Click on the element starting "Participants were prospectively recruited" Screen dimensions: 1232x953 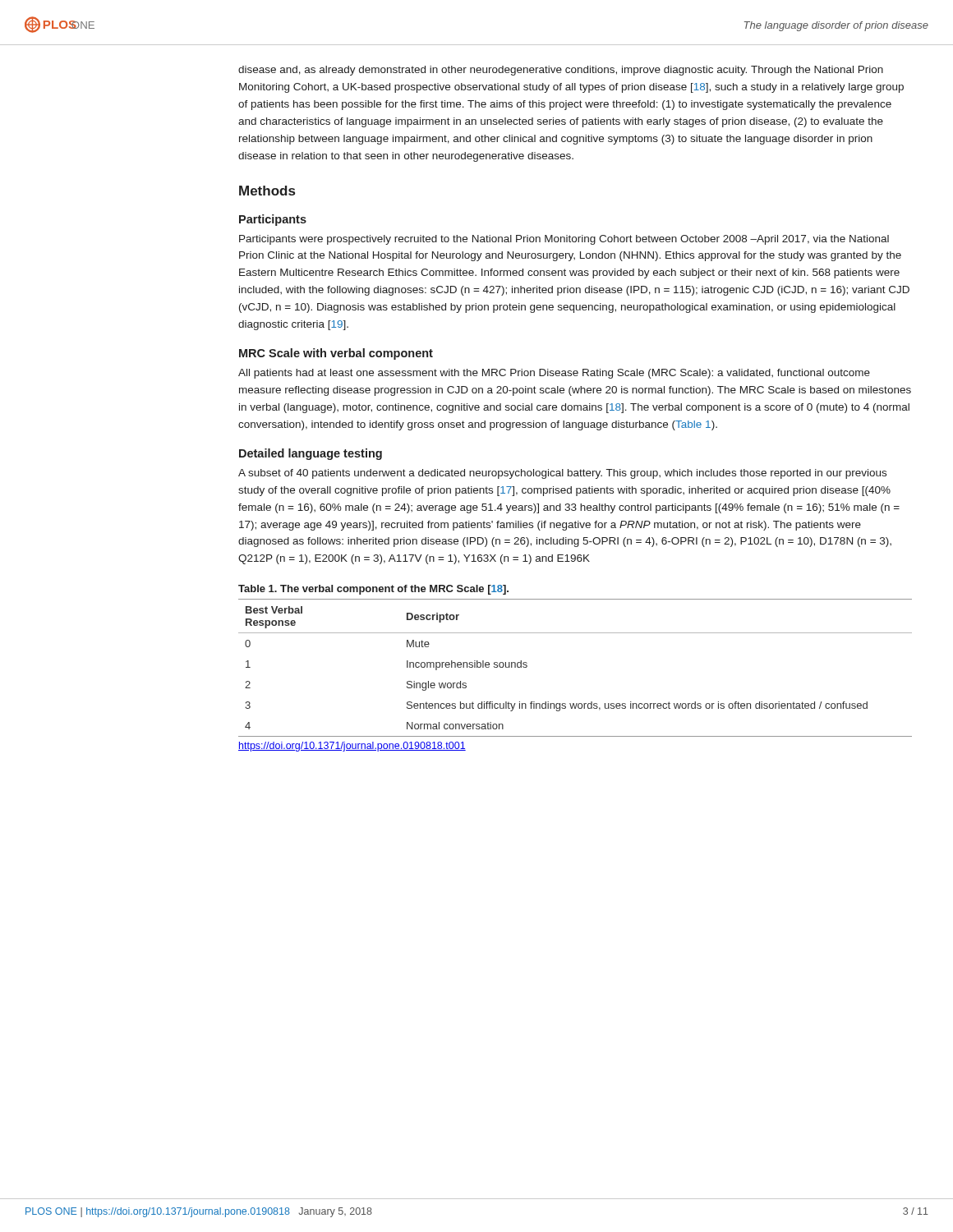(x=574, y=281)
